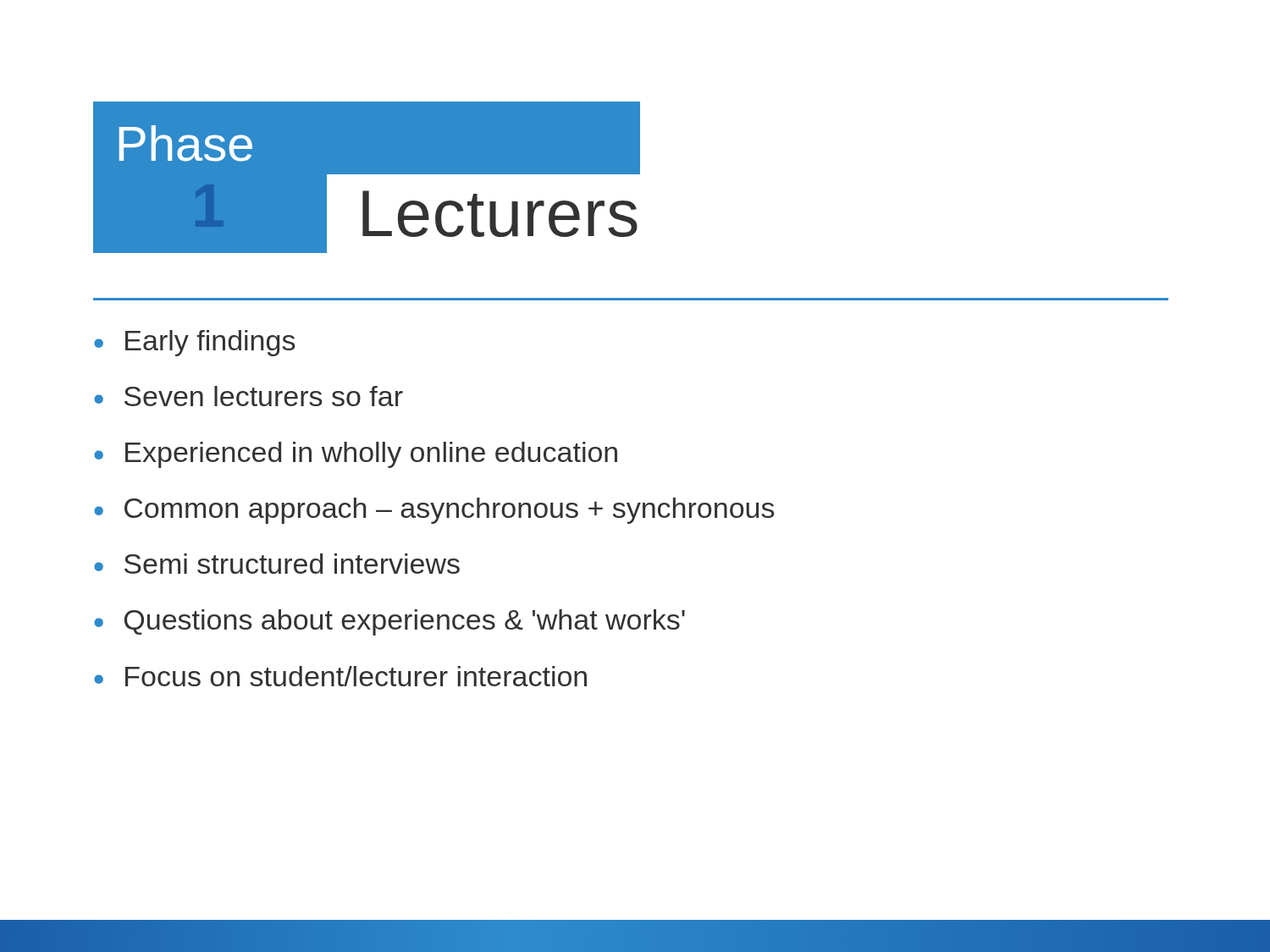
Task: Locate the element starting "• Early findings"
Action: [194, 344]
